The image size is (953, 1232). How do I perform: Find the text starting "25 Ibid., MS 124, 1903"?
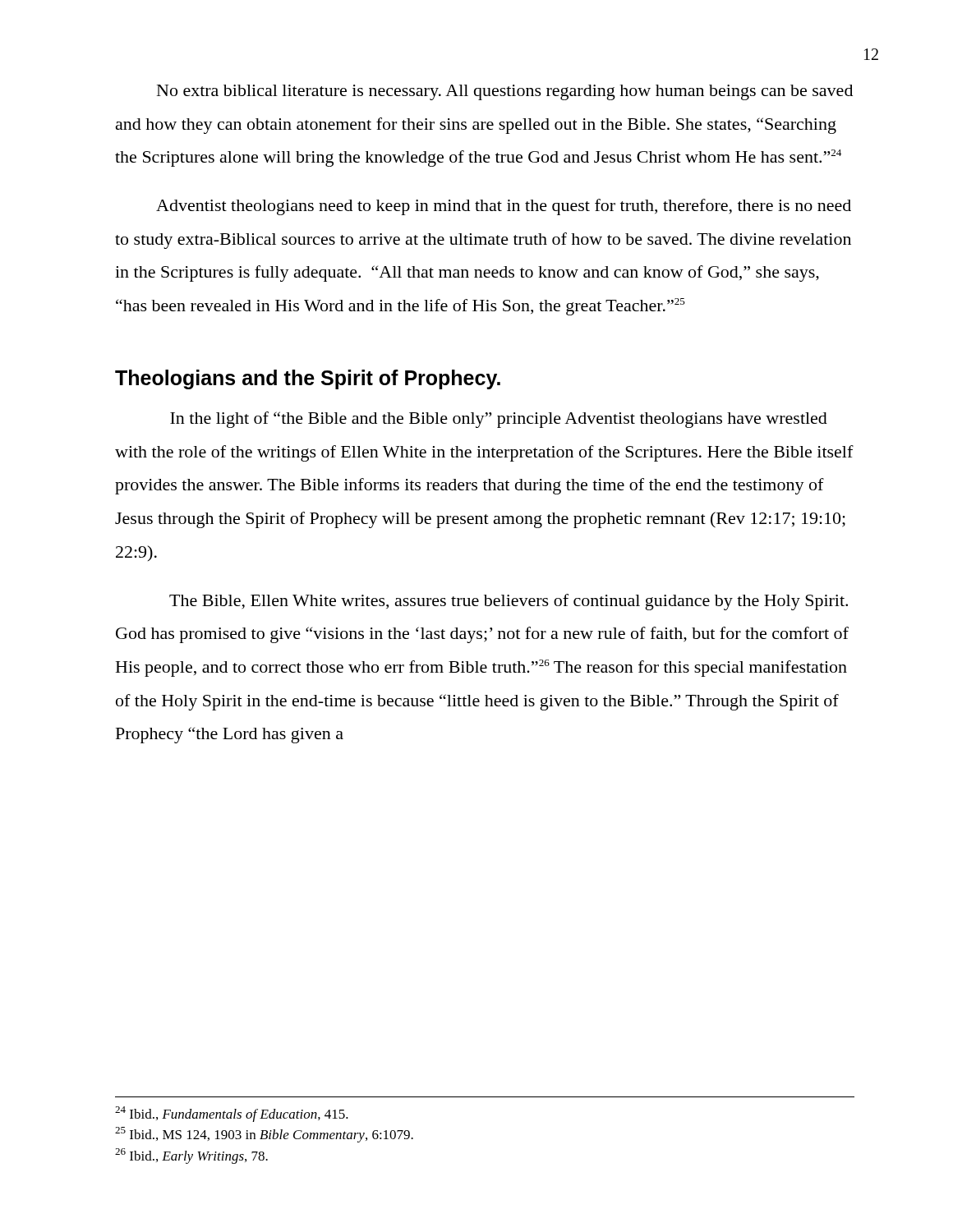point(264,1135)
